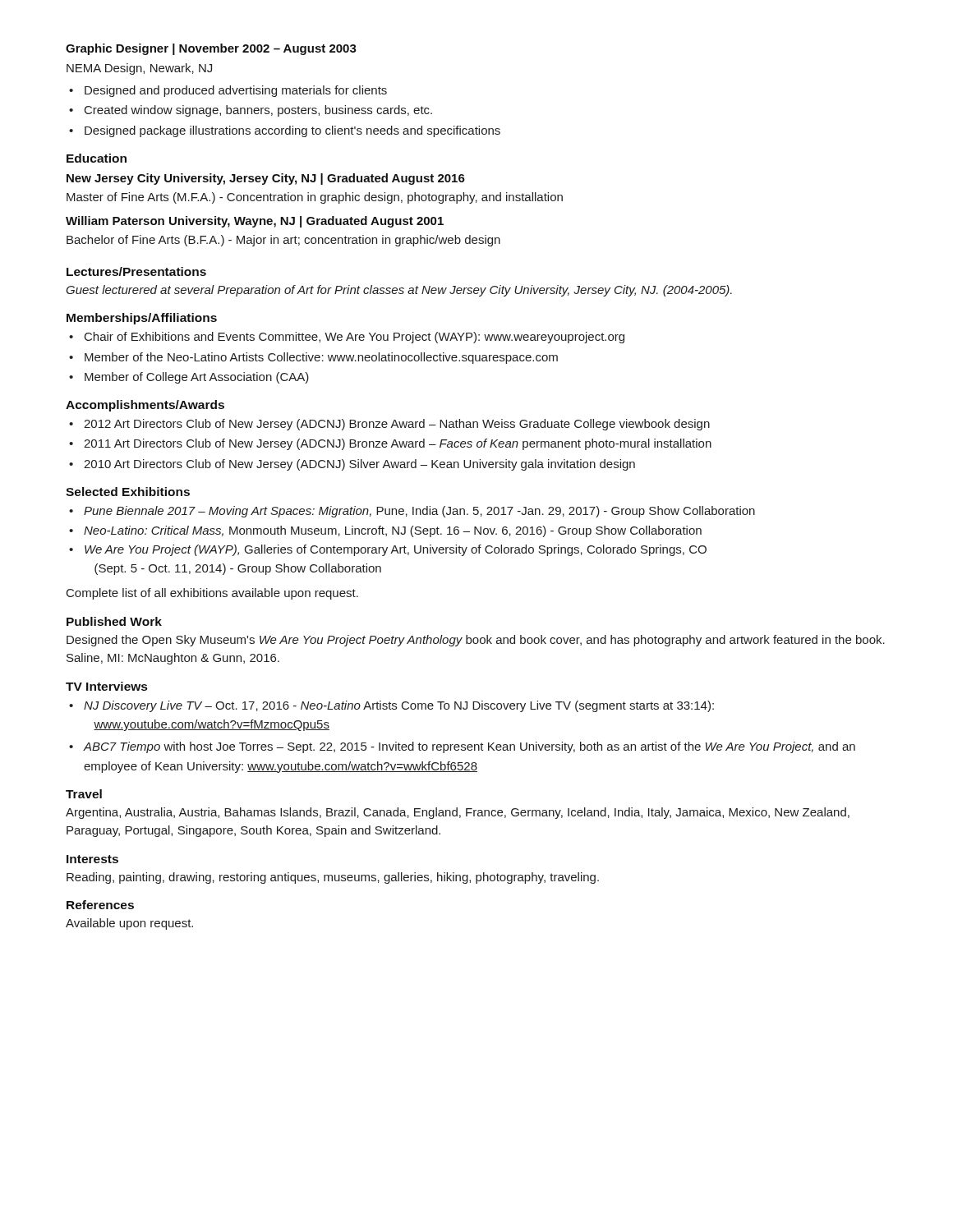This screenshot has height=1232, width=953.
Task: Locate the section header containing "Published Work"
Action: pos(114,621)
